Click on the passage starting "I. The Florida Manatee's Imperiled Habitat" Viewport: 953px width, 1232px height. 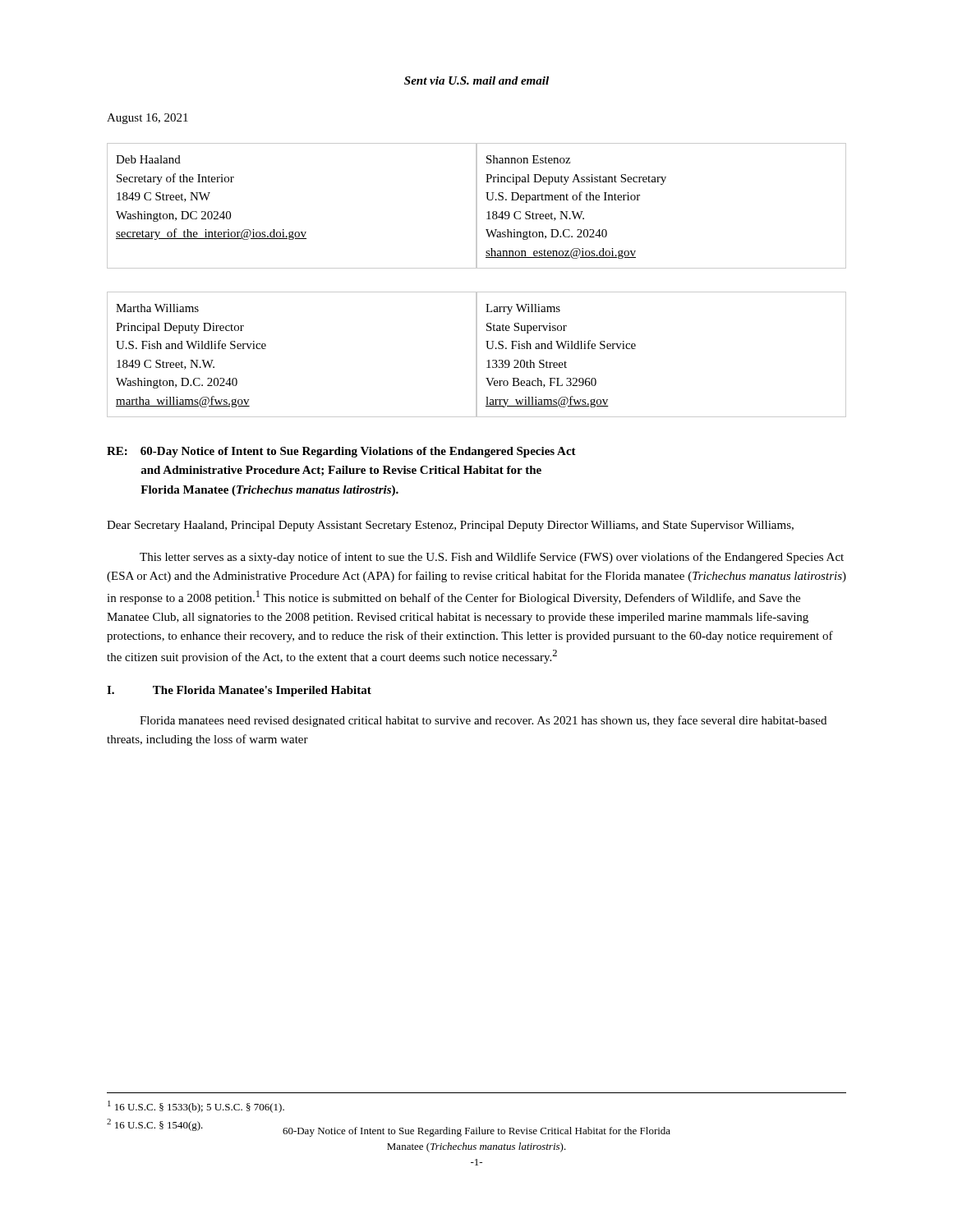click(239, 689)
